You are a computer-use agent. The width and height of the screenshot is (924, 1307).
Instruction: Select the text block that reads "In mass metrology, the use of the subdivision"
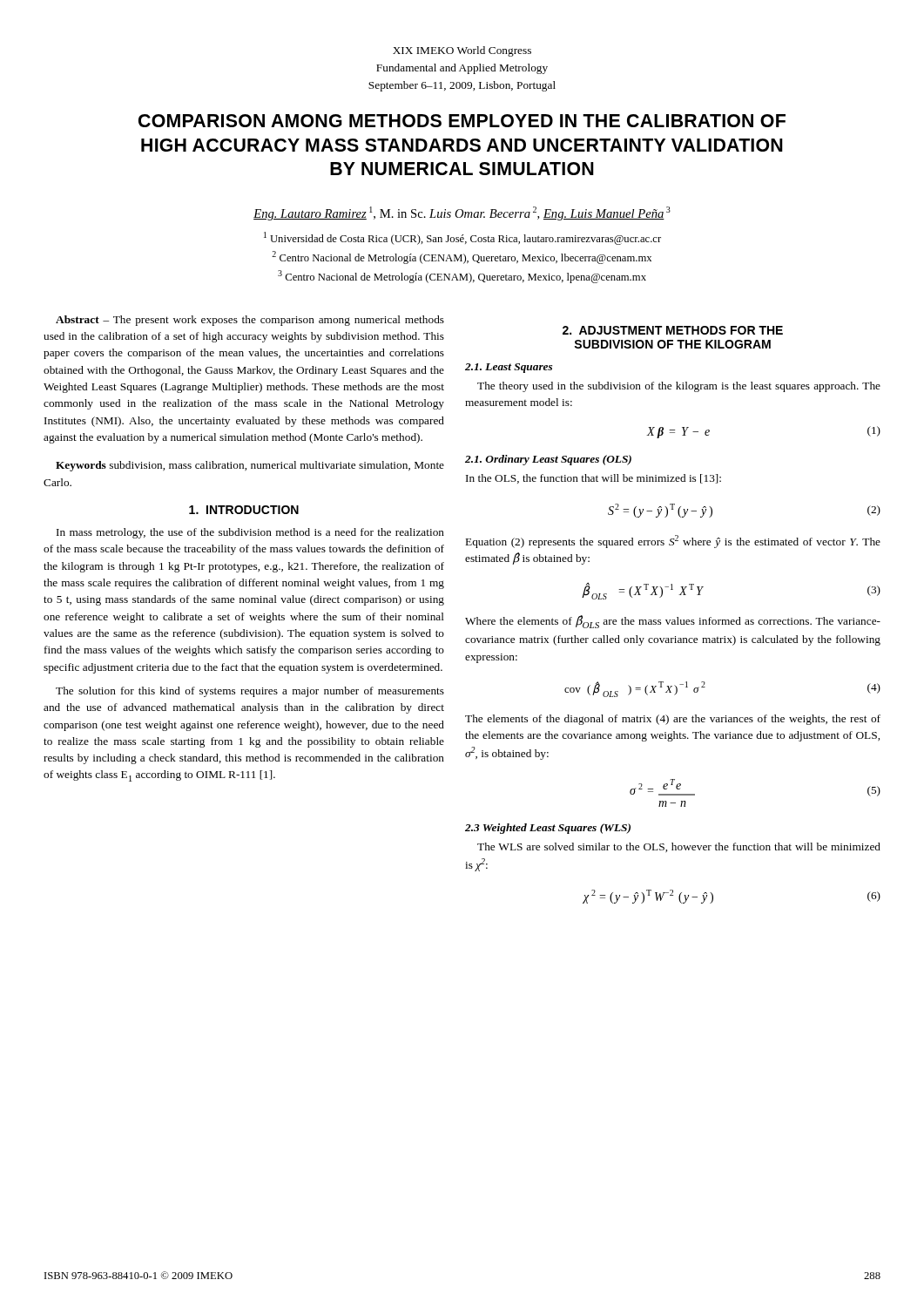click(x=244, y=599)
